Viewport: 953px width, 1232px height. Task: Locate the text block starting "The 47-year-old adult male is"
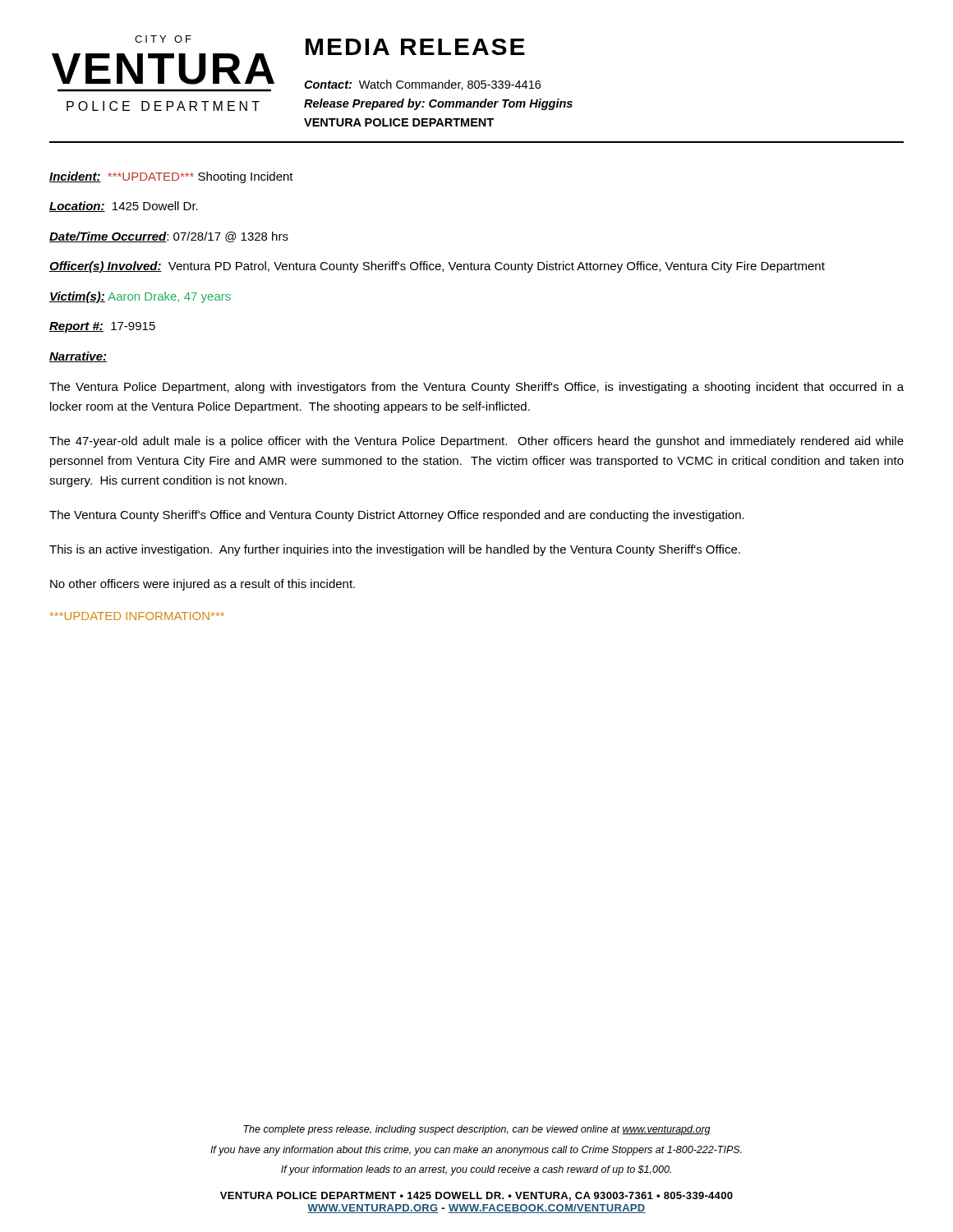tap(476, 460)
